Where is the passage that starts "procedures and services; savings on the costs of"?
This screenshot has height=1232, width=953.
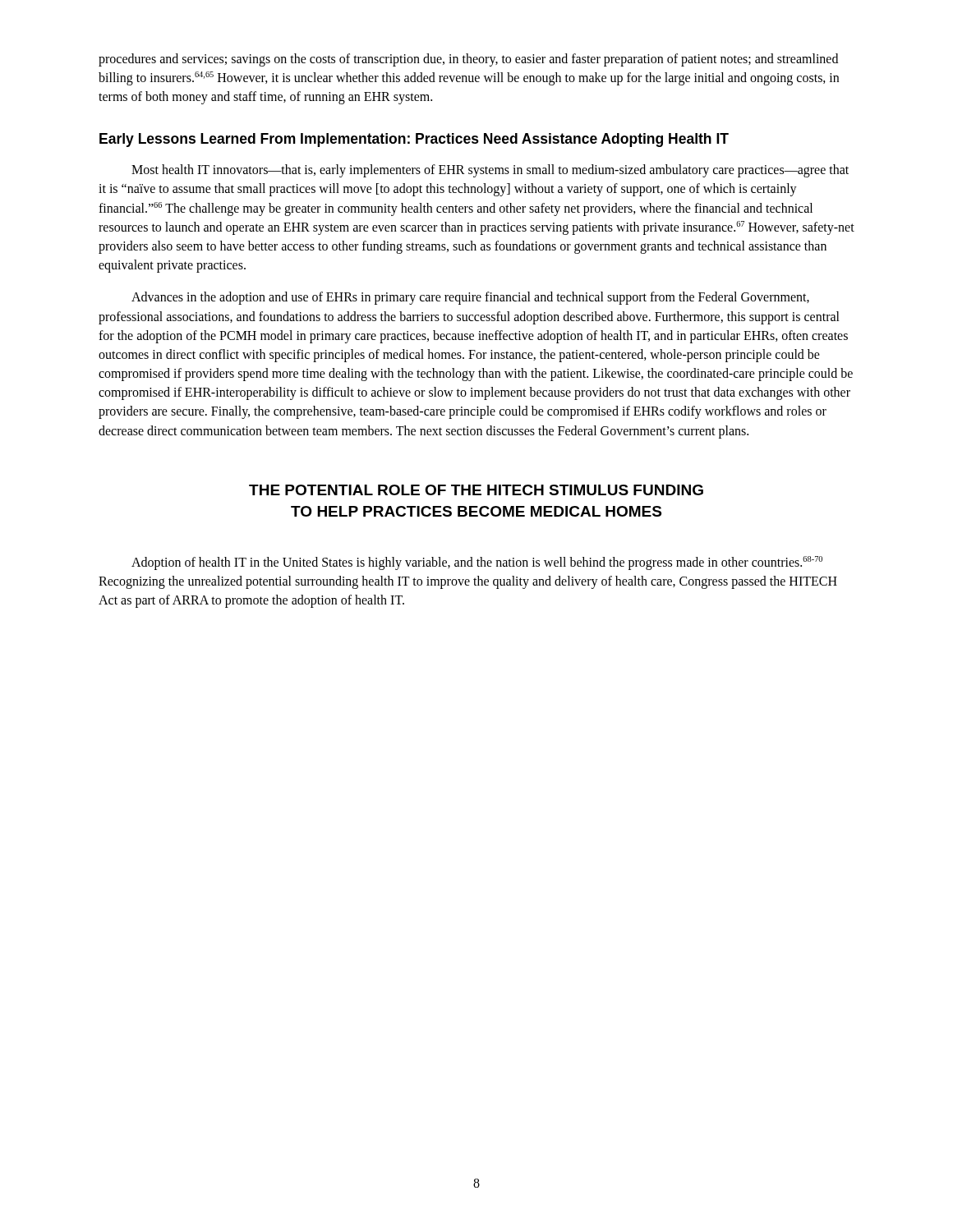476,78
